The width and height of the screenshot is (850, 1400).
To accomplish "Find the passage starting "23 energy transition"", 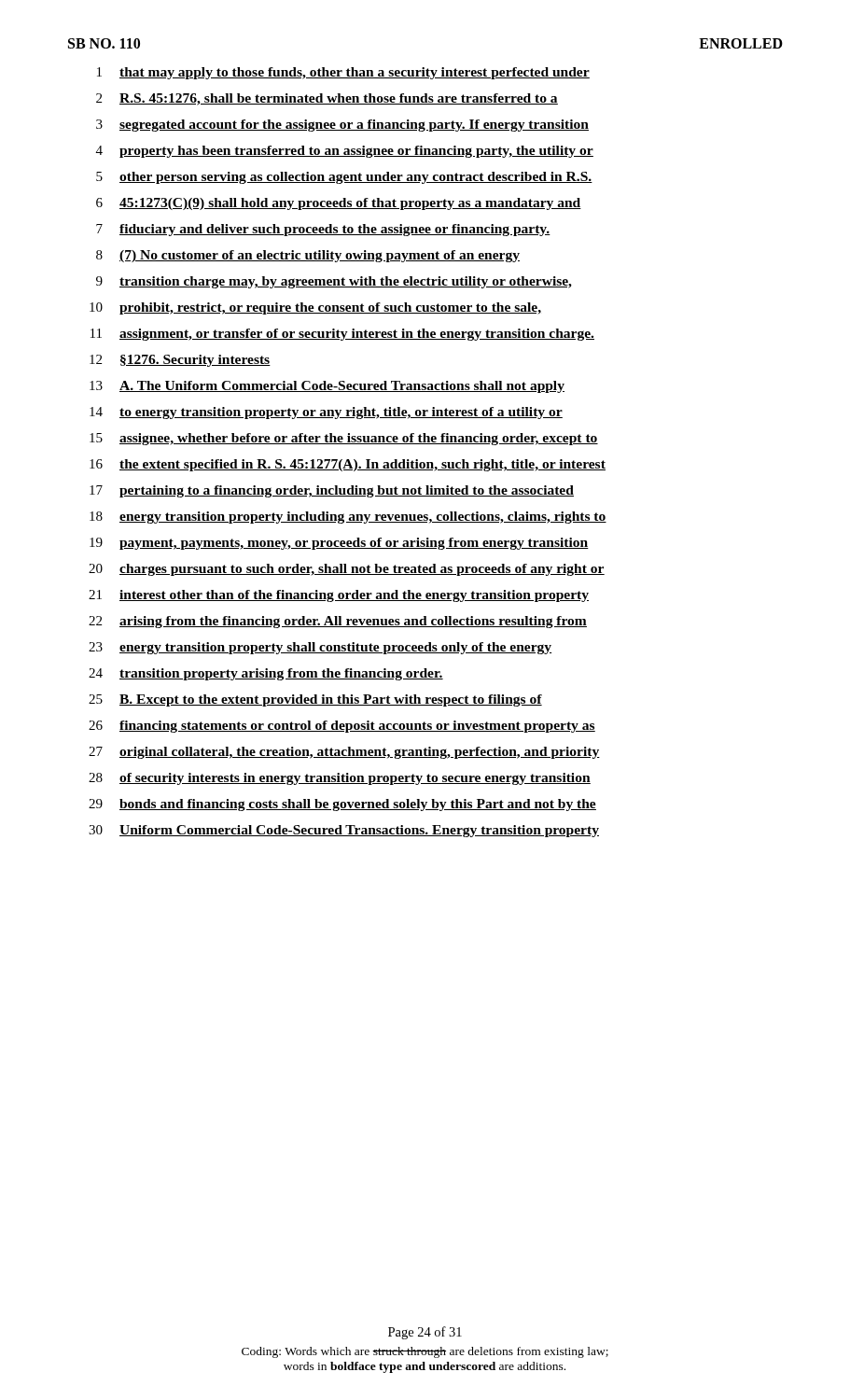I will tap(425, 647).
